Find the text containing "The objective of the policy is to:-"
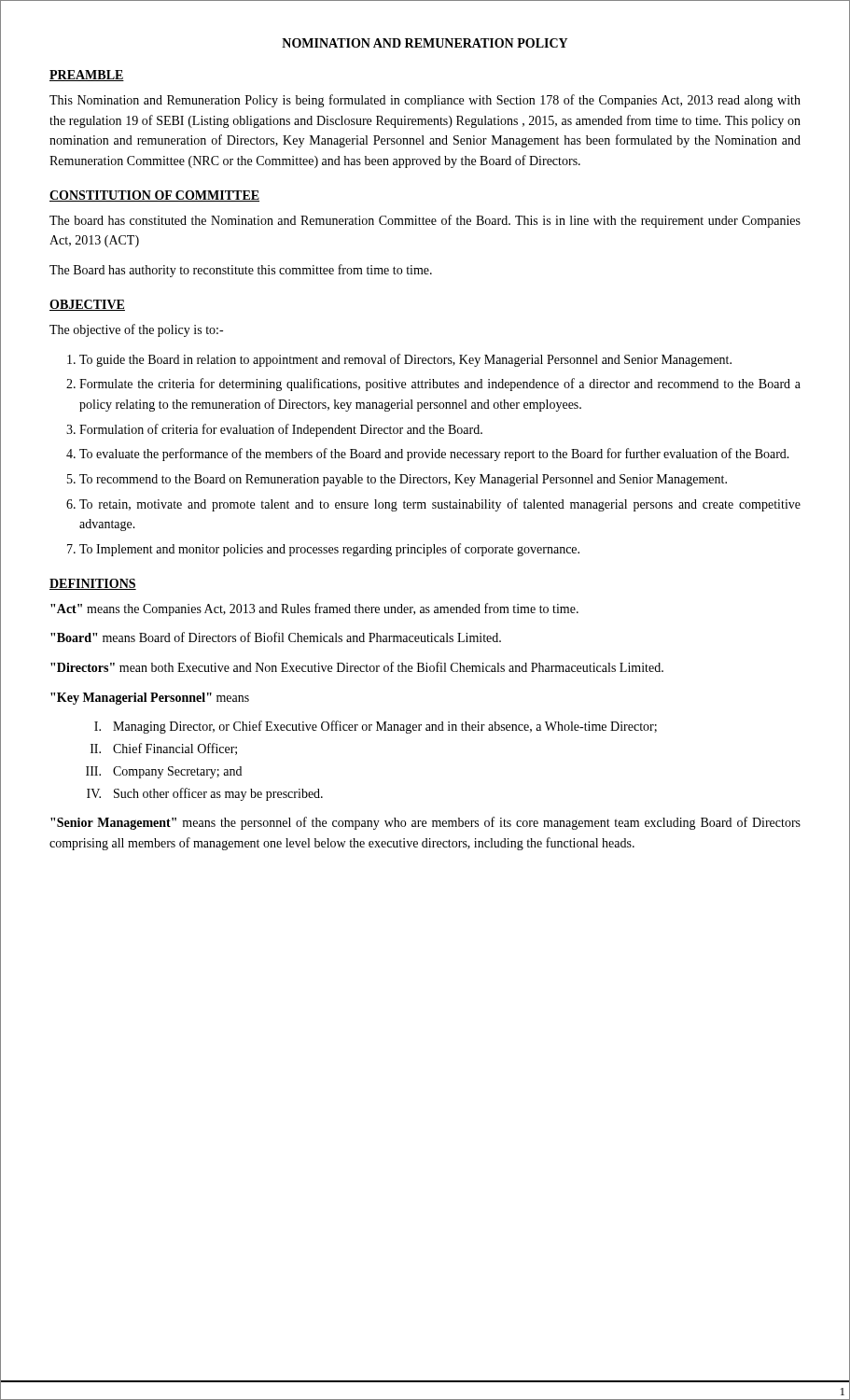Viewport: 850px width, 1400px height. 137,330
